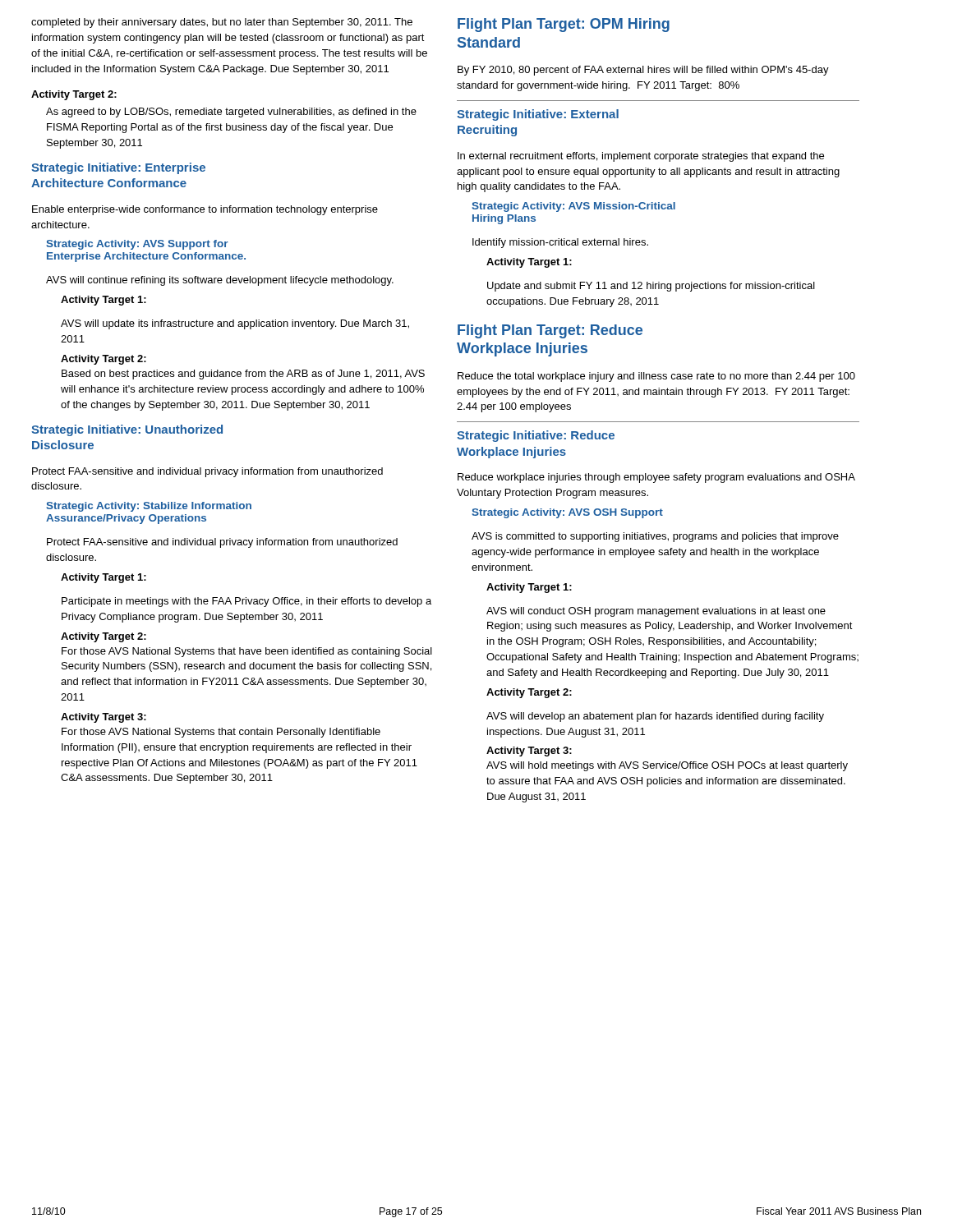Screen dimensions: 1232x953
Task: Find the text block starting "Activity Target 1: Participate in meetings with"
Action: click(247, 606)
